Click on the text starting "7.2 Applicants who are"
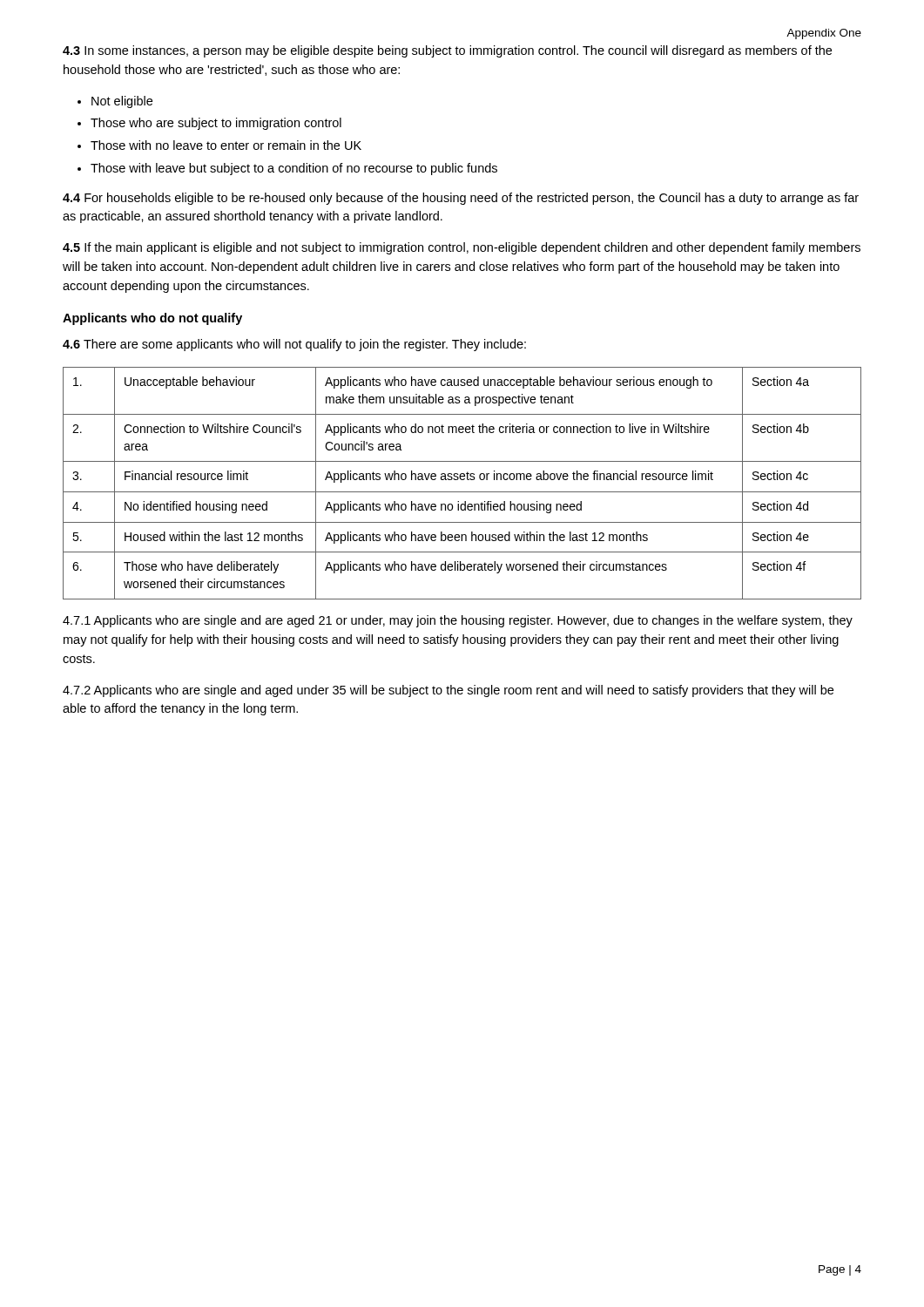924x1307 pixels. coord(448,699)
